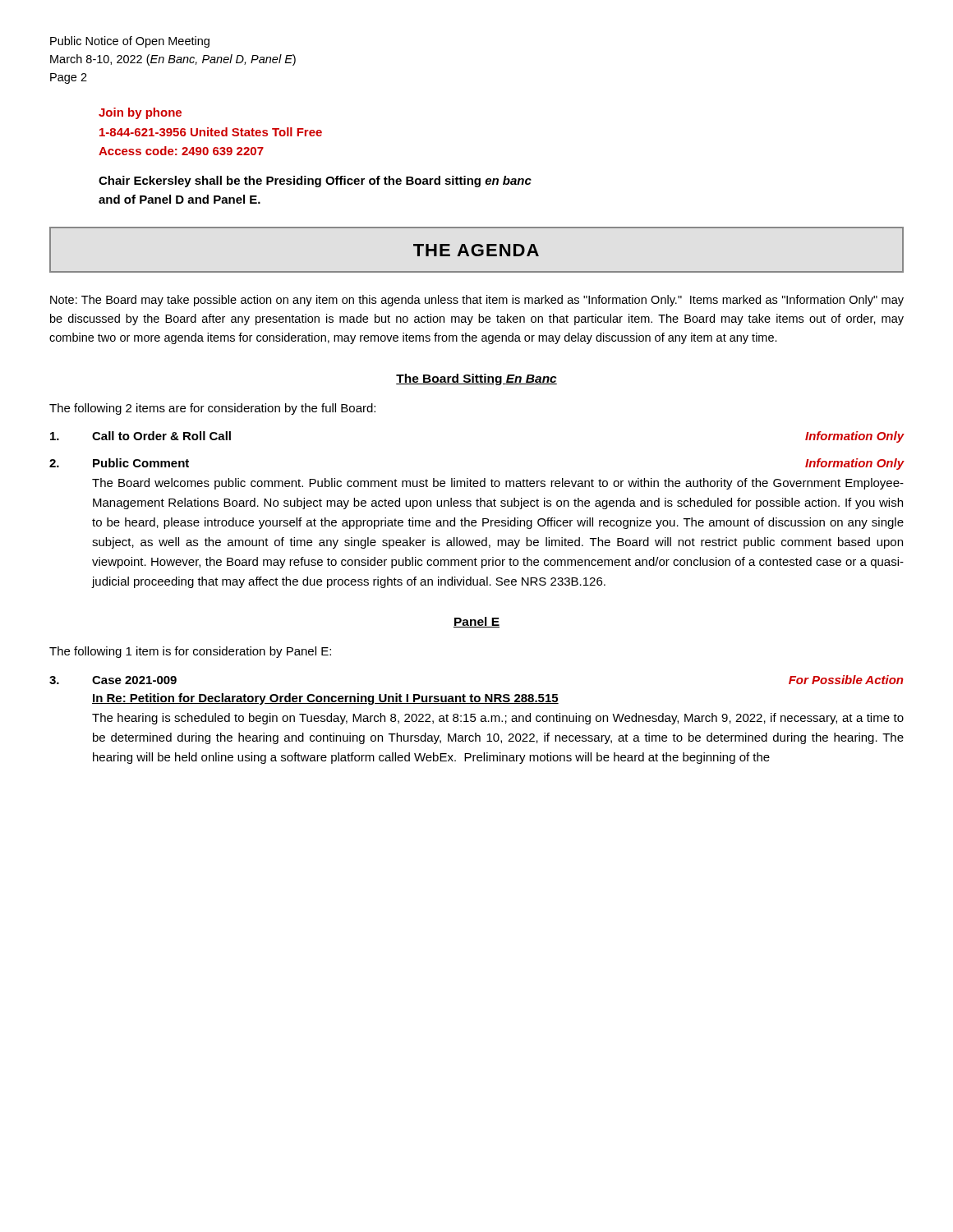This screenshot has height=1232, width=953.
Task: Select the passage starting "The following 2 items are for consideration"
Action: point(213,407)
